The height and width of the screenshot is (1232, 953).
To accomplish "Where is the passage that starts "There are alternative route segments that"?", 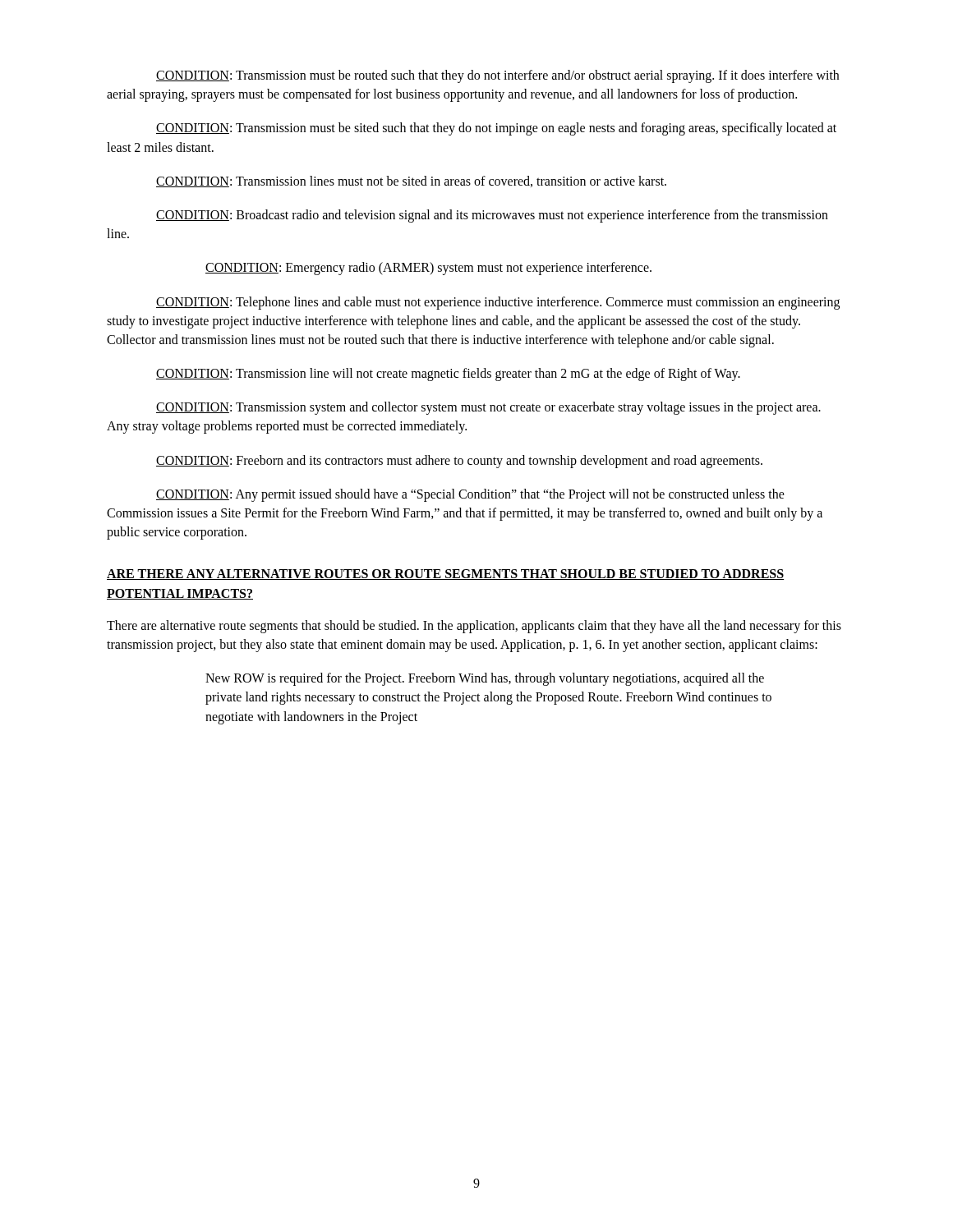I will (474, 635).
